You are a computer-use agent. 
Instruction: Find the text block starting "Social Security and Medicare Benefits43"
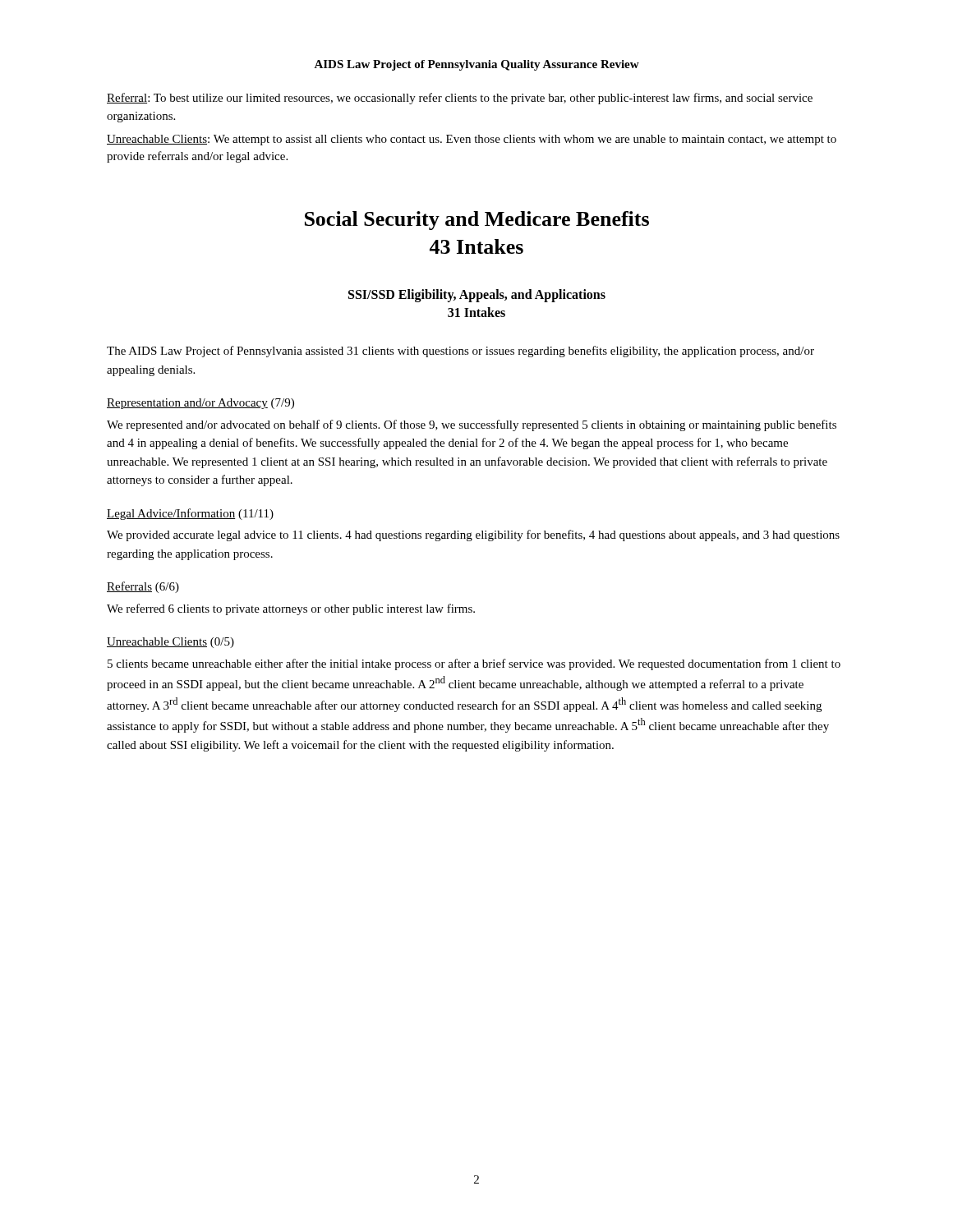(476, 233)
